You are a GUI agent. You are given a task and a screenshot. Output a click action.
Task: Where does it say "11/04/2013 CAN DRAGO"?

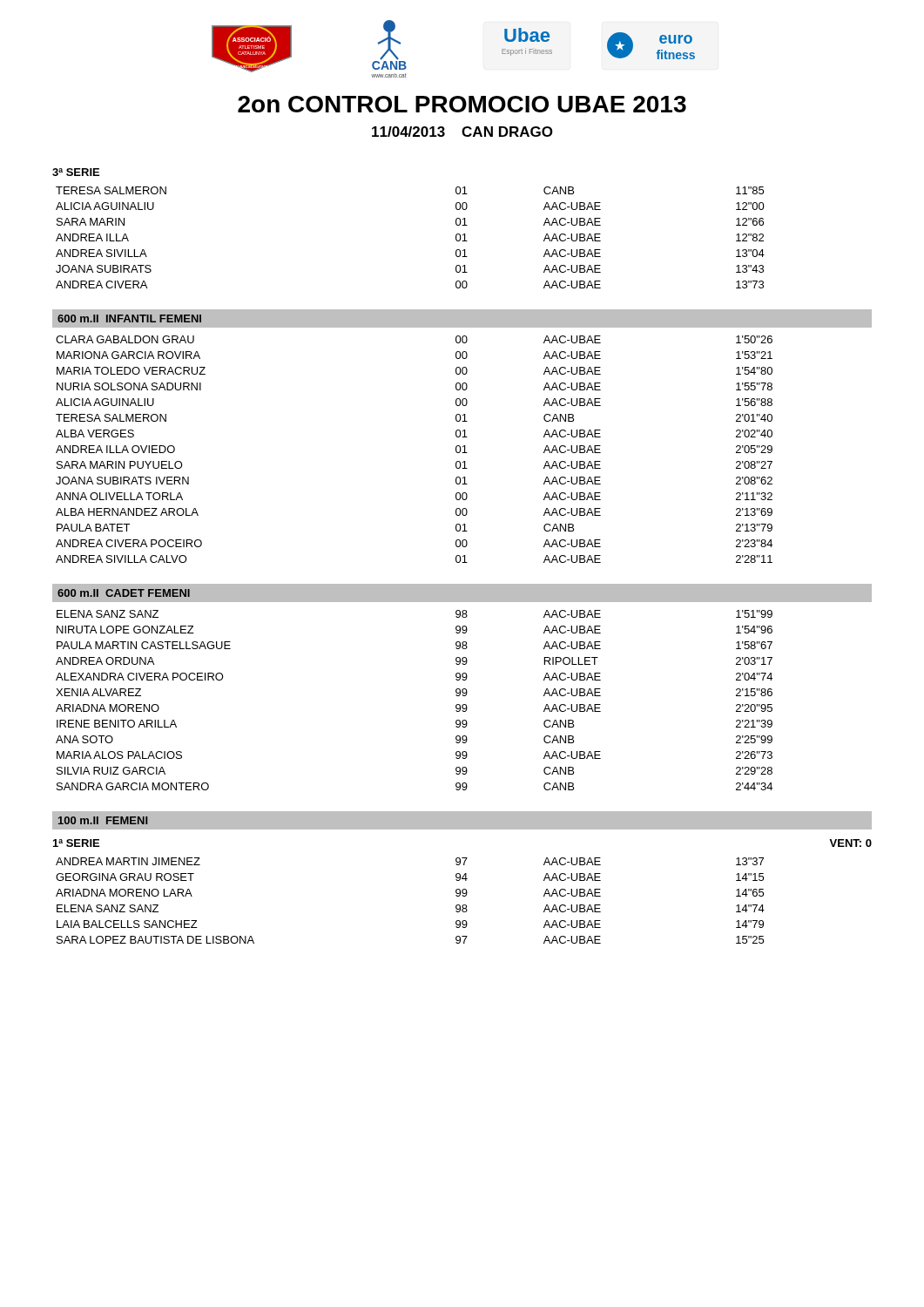pyautogui.click(x=462, y=132)
